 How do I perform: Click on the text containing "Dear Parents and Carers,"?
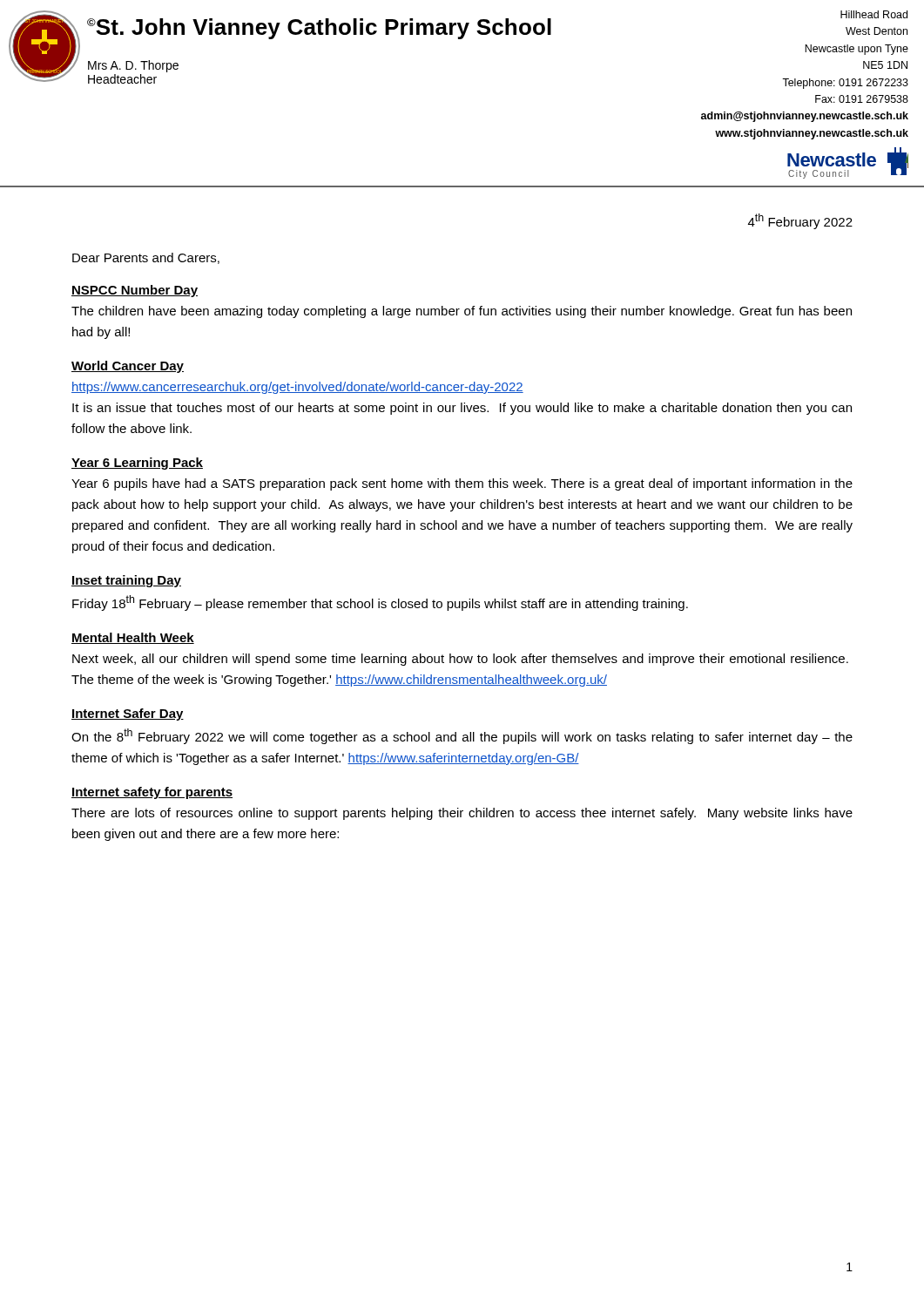(x=146, y=257)
